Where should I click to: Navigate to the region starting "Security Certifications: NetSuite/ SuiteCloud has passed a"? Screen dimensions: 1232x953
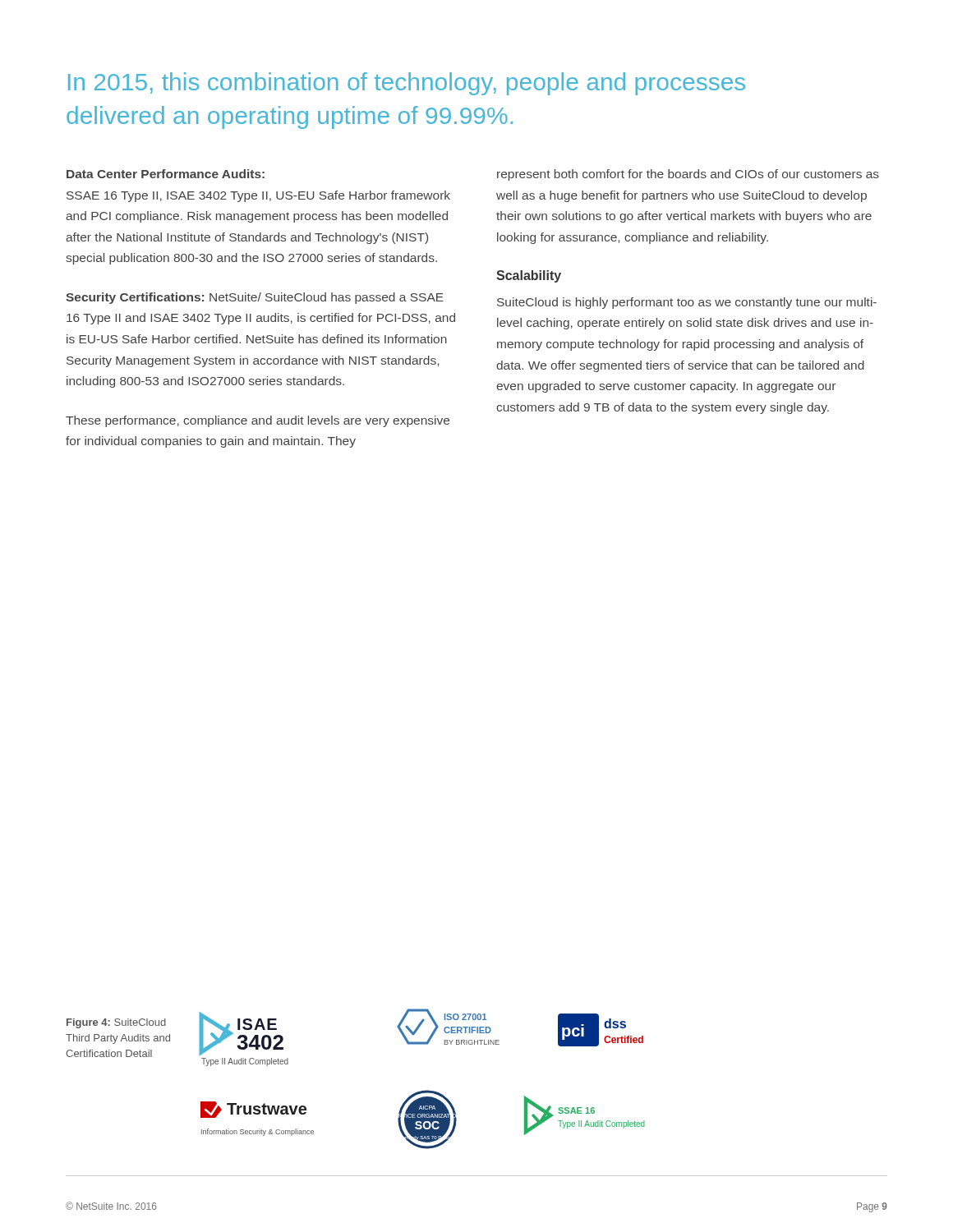pos(261,339)
